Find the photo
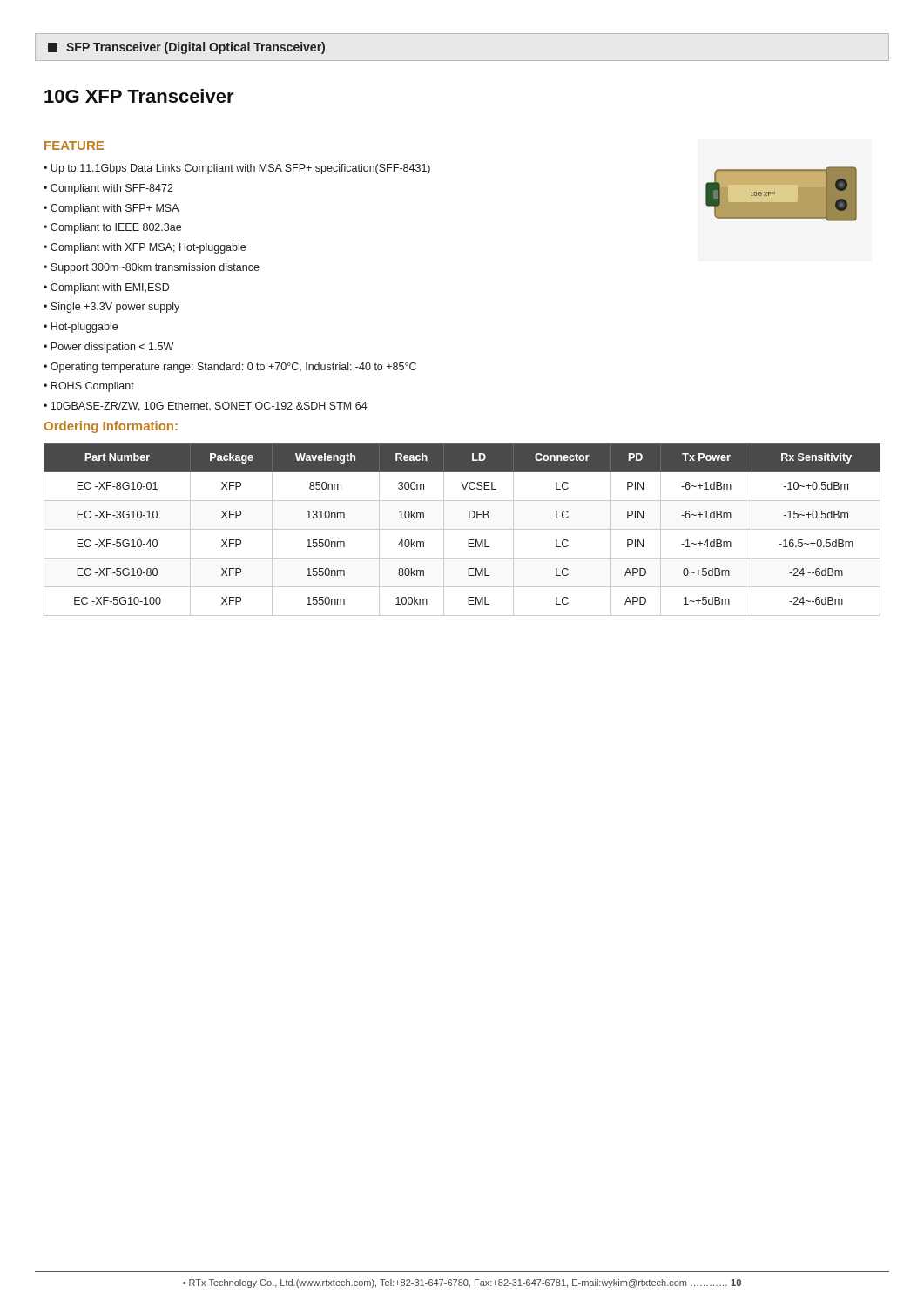 785,200
